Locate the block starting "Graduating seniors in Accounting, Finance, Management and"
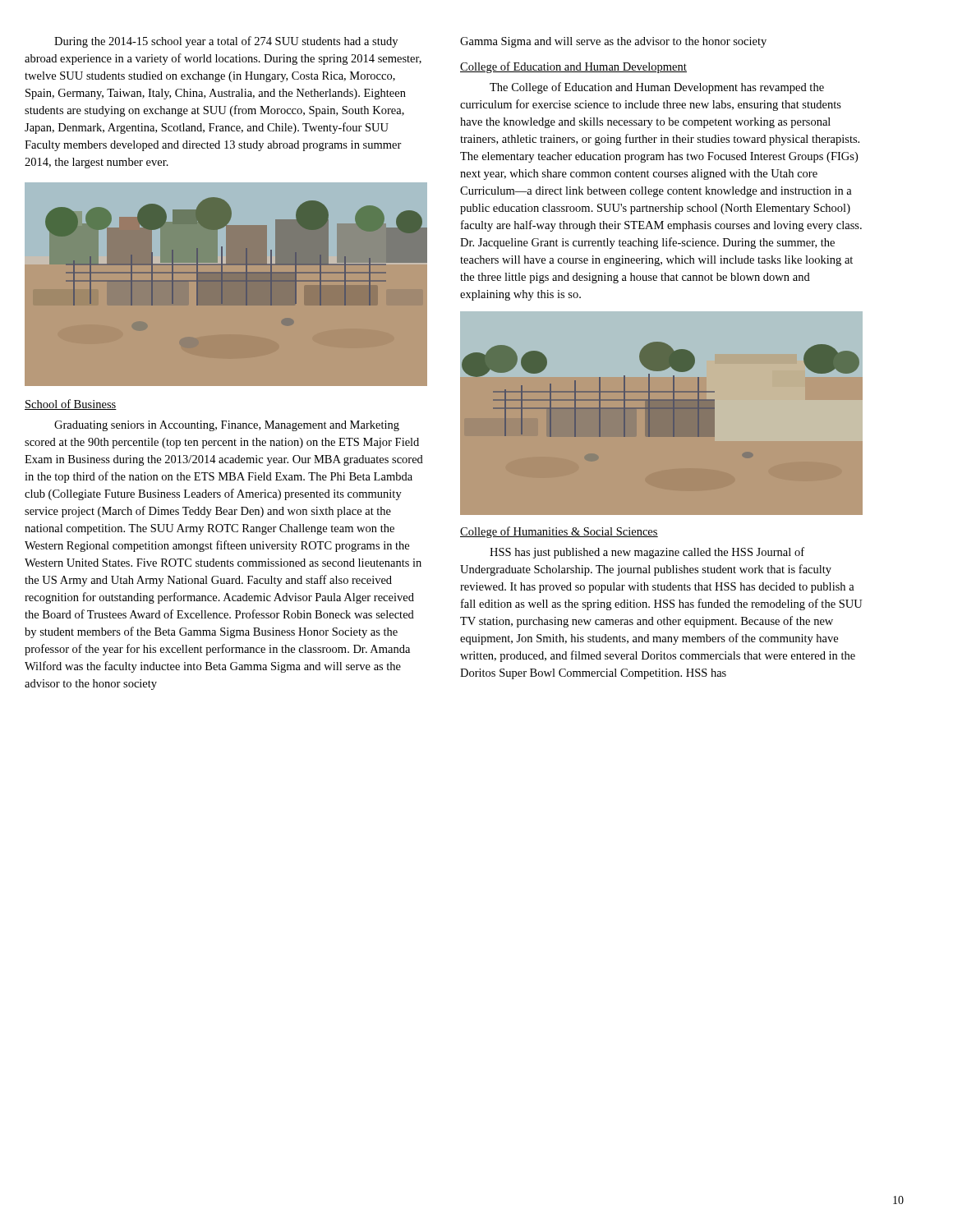The image size is (953, 1232). coord(226,555)
